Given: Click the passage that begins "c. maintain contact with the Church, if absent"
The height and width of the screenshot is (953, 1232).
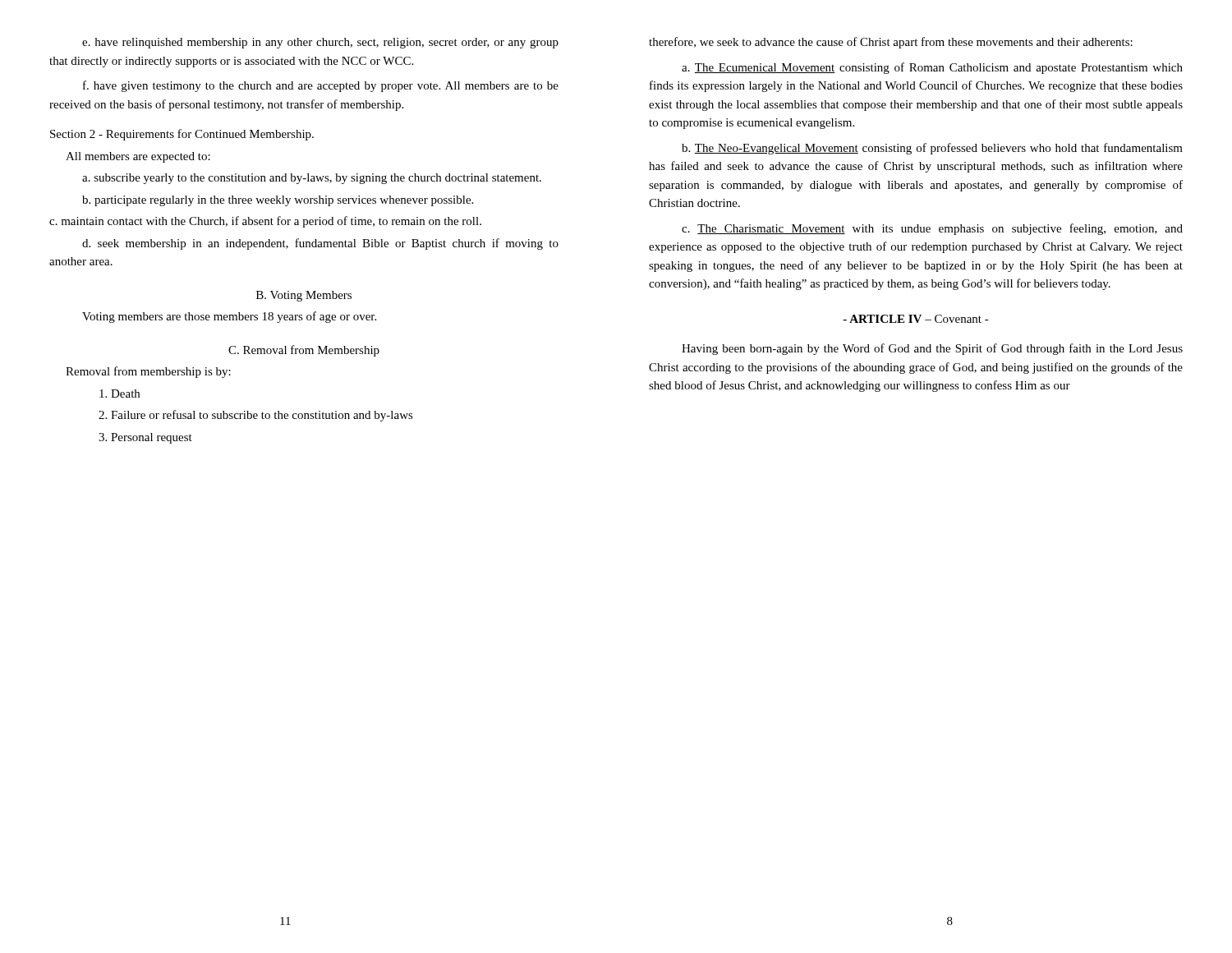Looking at the screenshot, I should 304,221.
